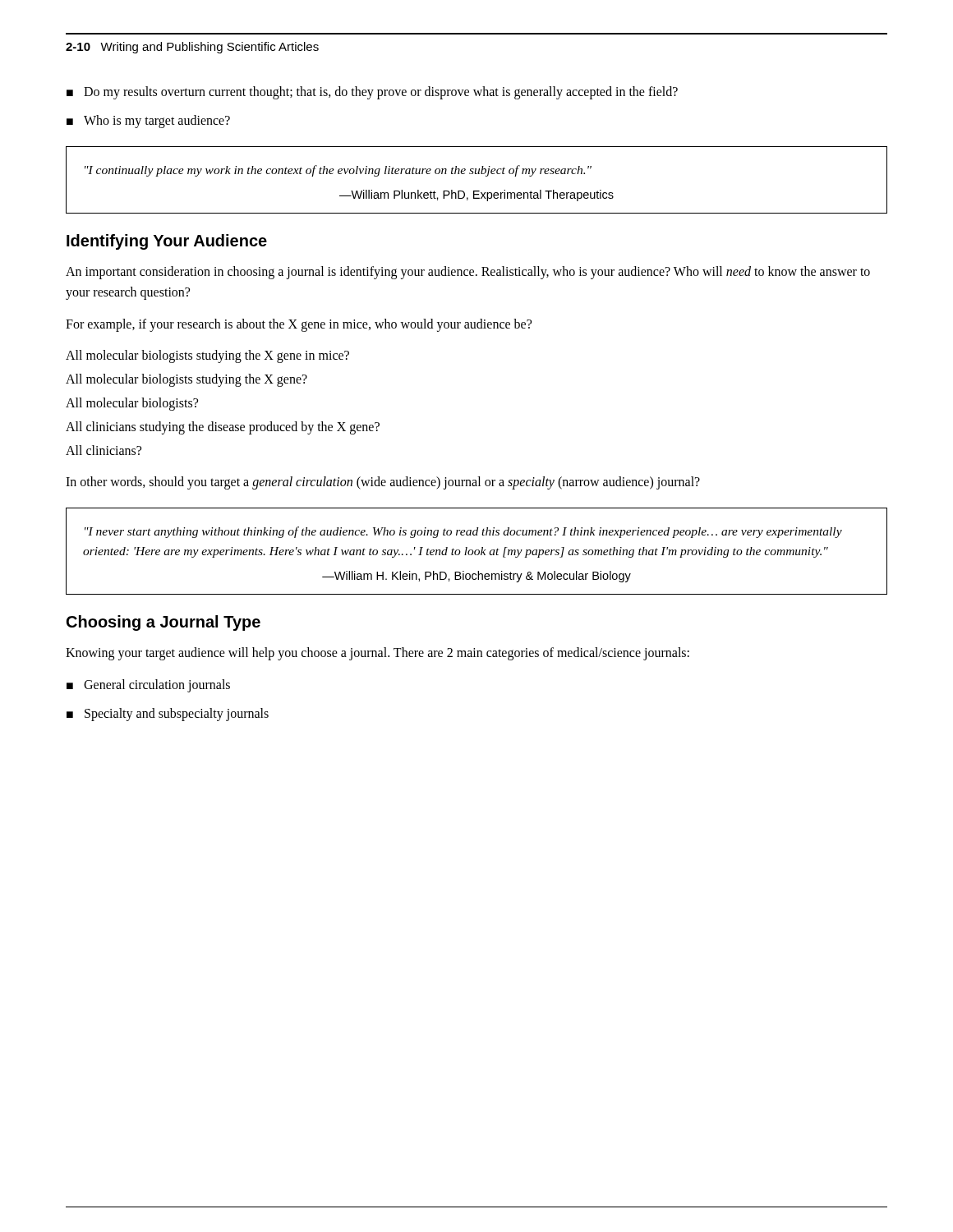Viewport: 953px width, 1232px height.
Task: Find the section header that says "Identifying Your Audience"
Action: click(x=166, y=241)
